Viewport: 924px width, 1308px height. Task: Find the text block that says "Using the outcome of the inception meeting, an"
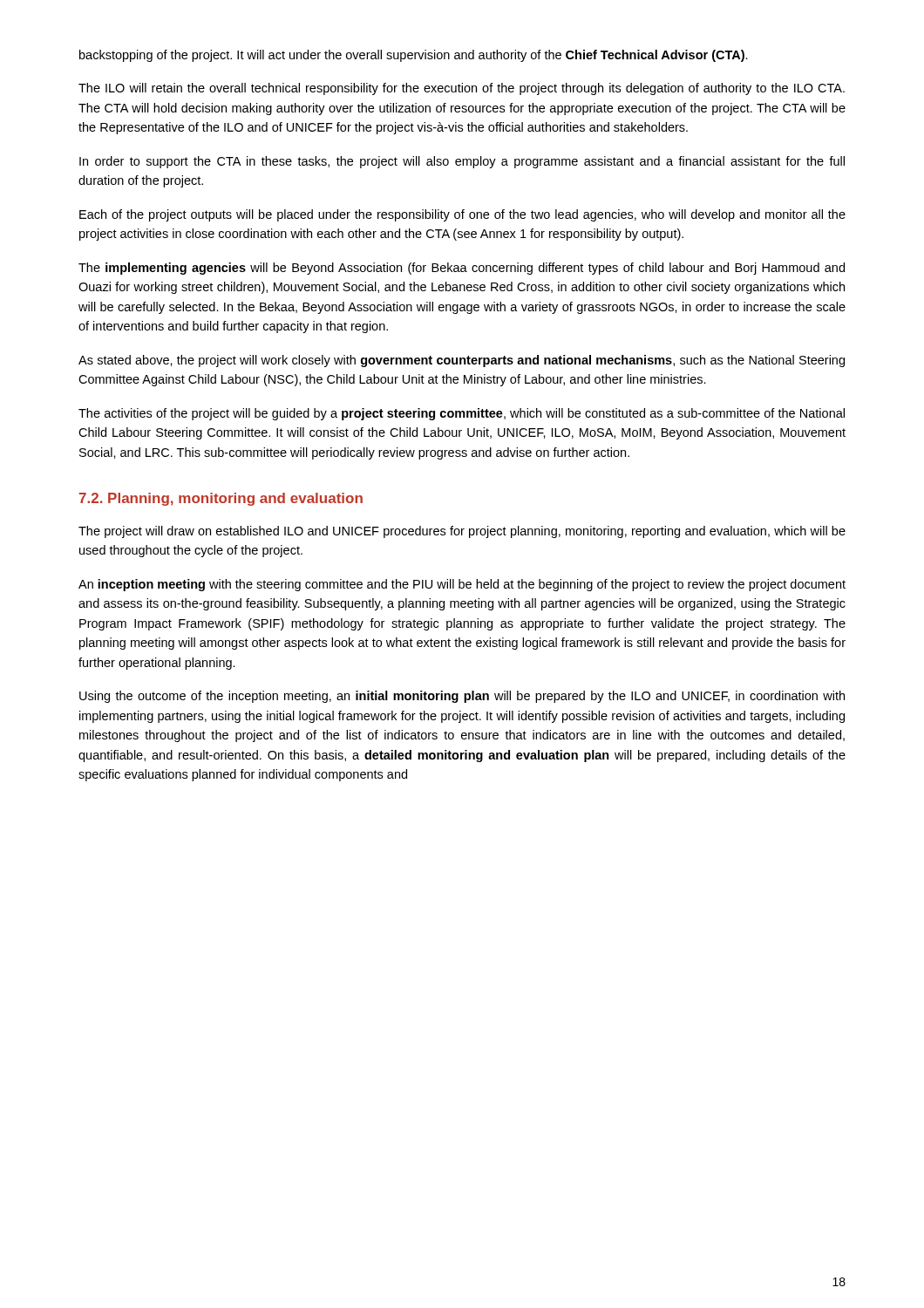click(x=462, y=735)
